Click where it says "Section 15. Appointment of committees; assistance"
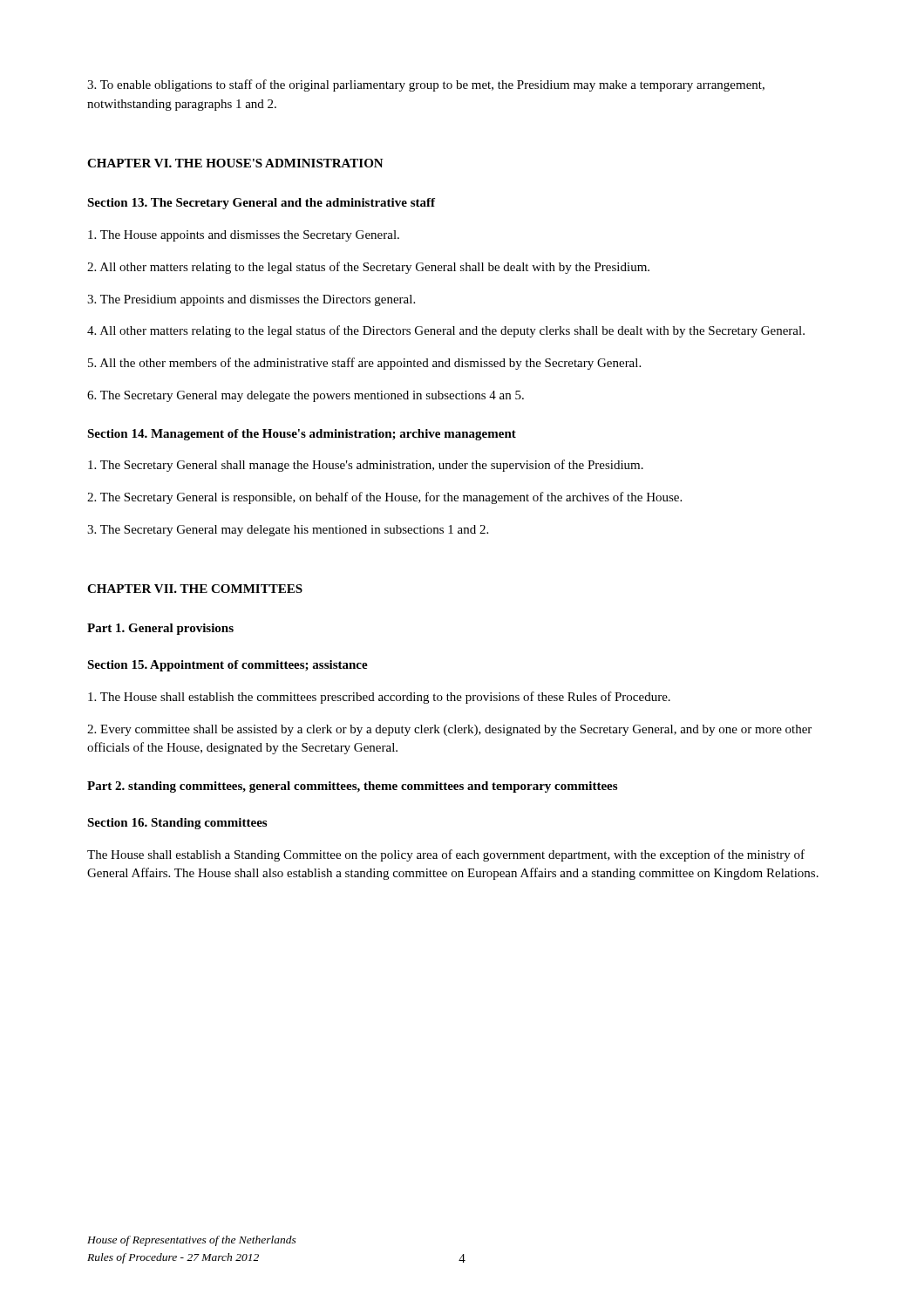Viewport: 924px width, 1308px height. (227, 665)
